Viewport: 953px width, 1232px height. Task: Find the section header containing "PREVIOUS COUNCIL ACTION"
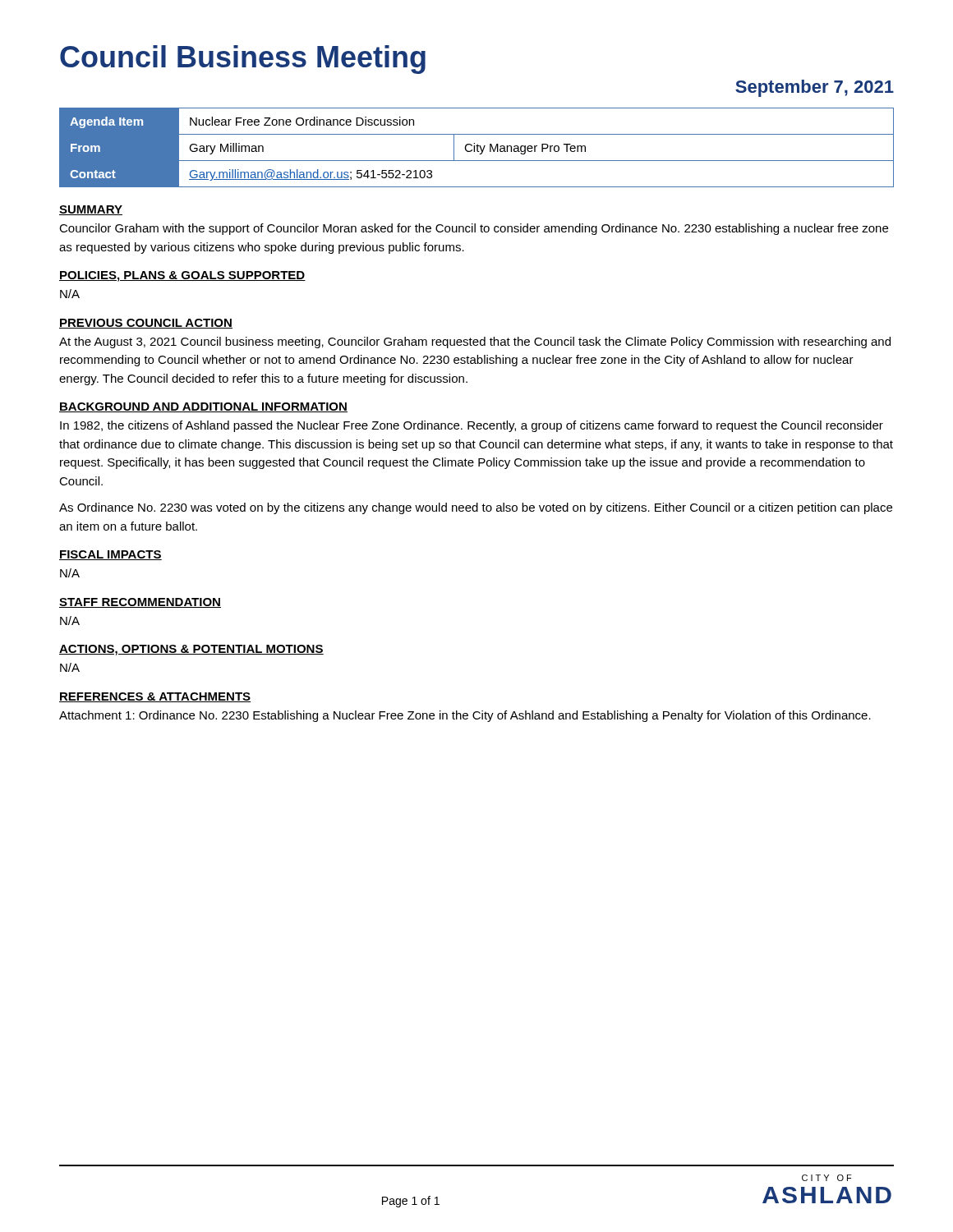(x=146, y=322)
